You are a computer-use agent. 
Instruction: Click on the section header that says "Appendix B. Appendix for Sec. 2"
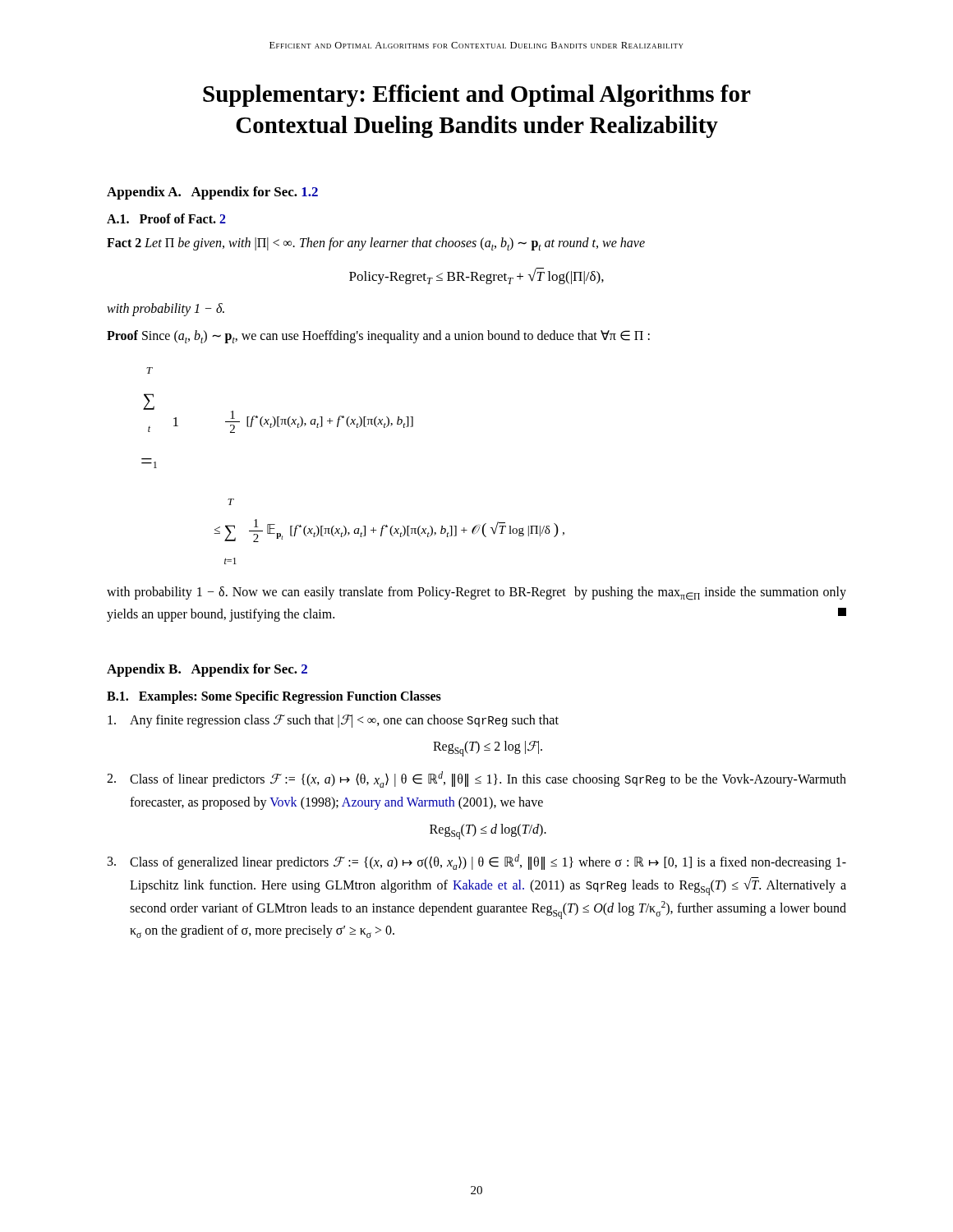pos(207,669)
